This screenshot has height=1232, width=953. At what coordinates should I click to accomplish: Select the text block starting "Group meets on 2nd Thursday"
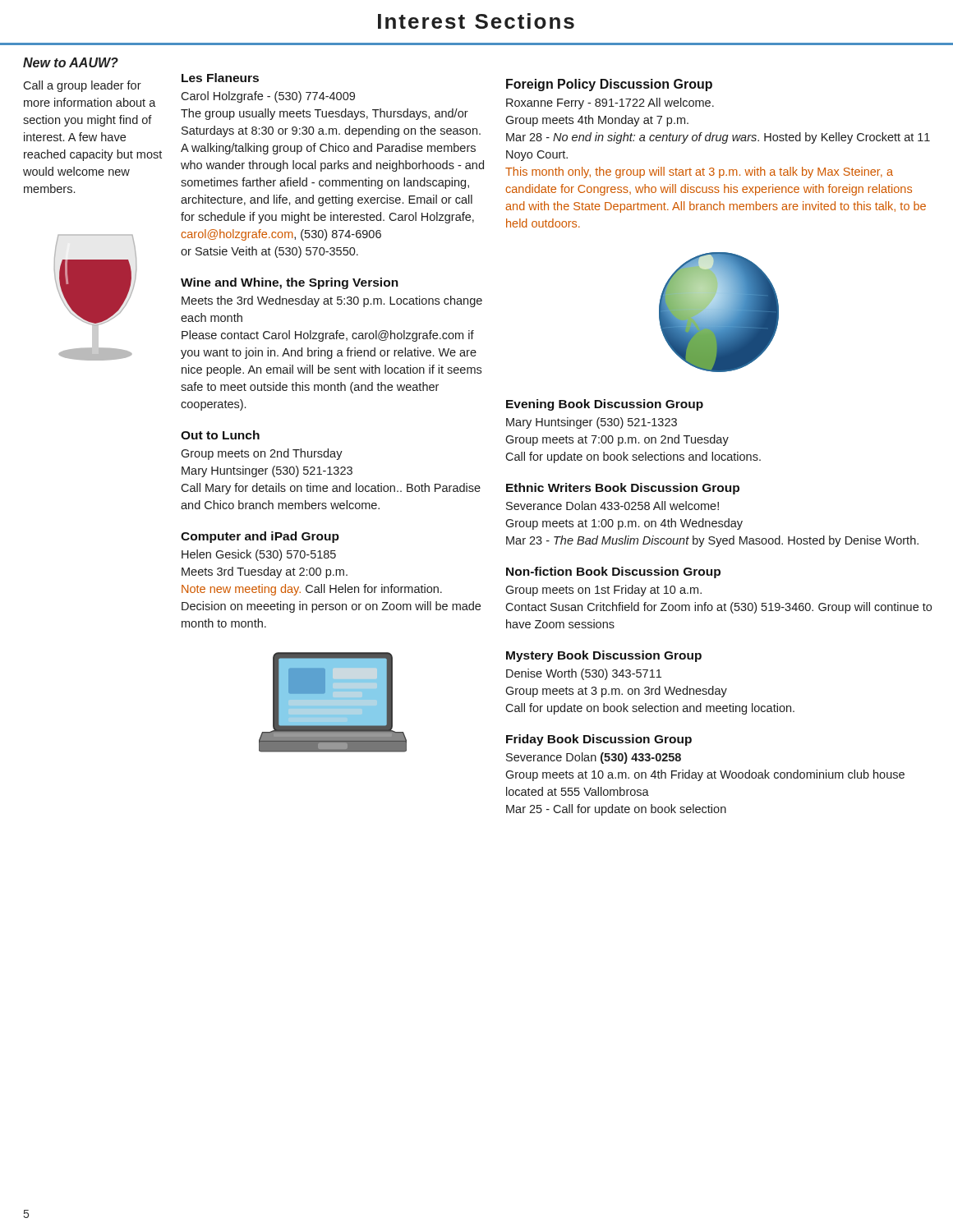point(331,479)
